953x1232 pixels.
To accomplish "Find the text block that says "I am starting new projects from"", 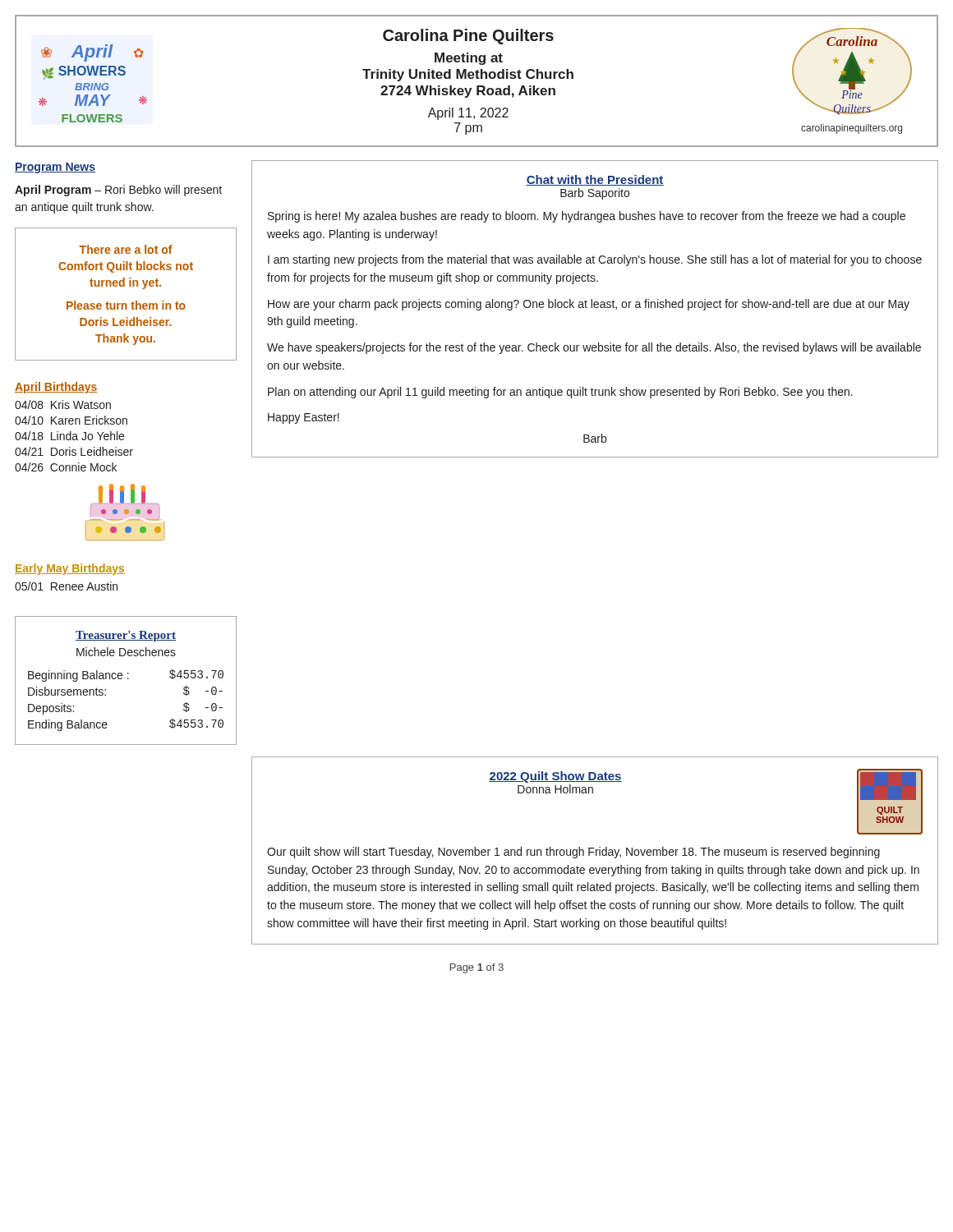I will click(x=594, y=269).
